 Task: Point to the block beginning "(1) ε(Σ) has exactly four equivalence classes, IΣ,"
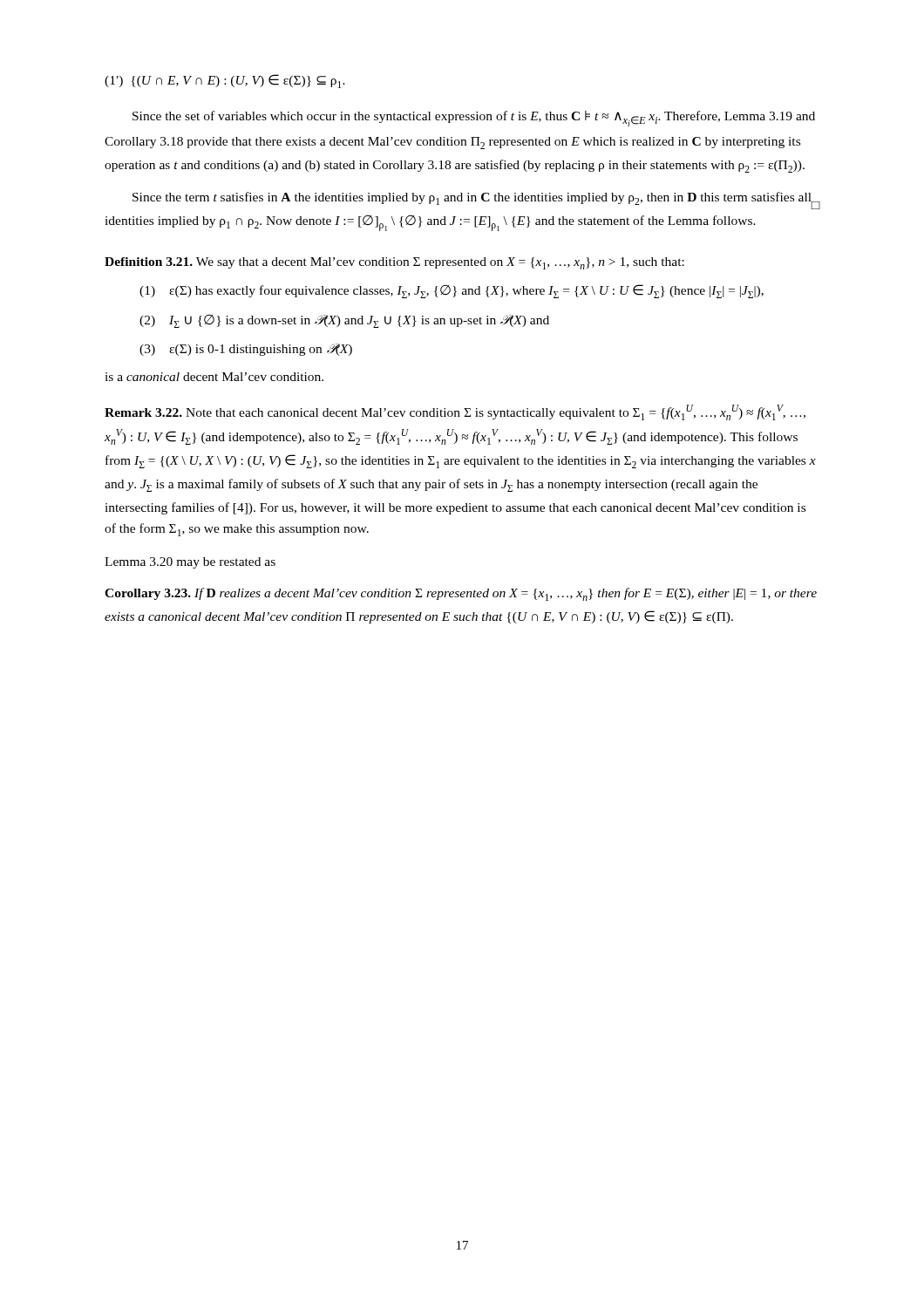(479, 292)
